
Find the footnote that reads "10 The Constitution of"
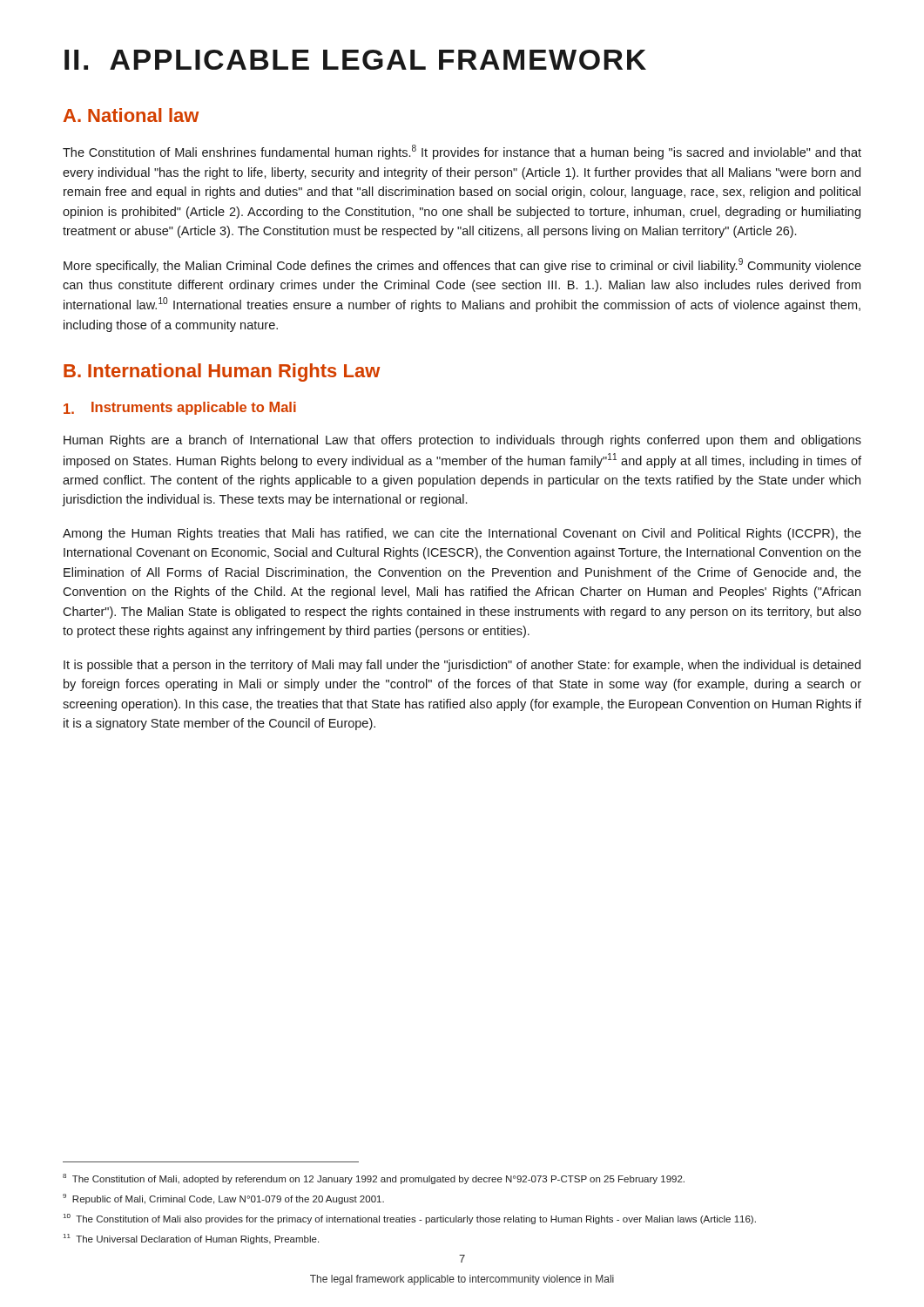point(410,1218)
